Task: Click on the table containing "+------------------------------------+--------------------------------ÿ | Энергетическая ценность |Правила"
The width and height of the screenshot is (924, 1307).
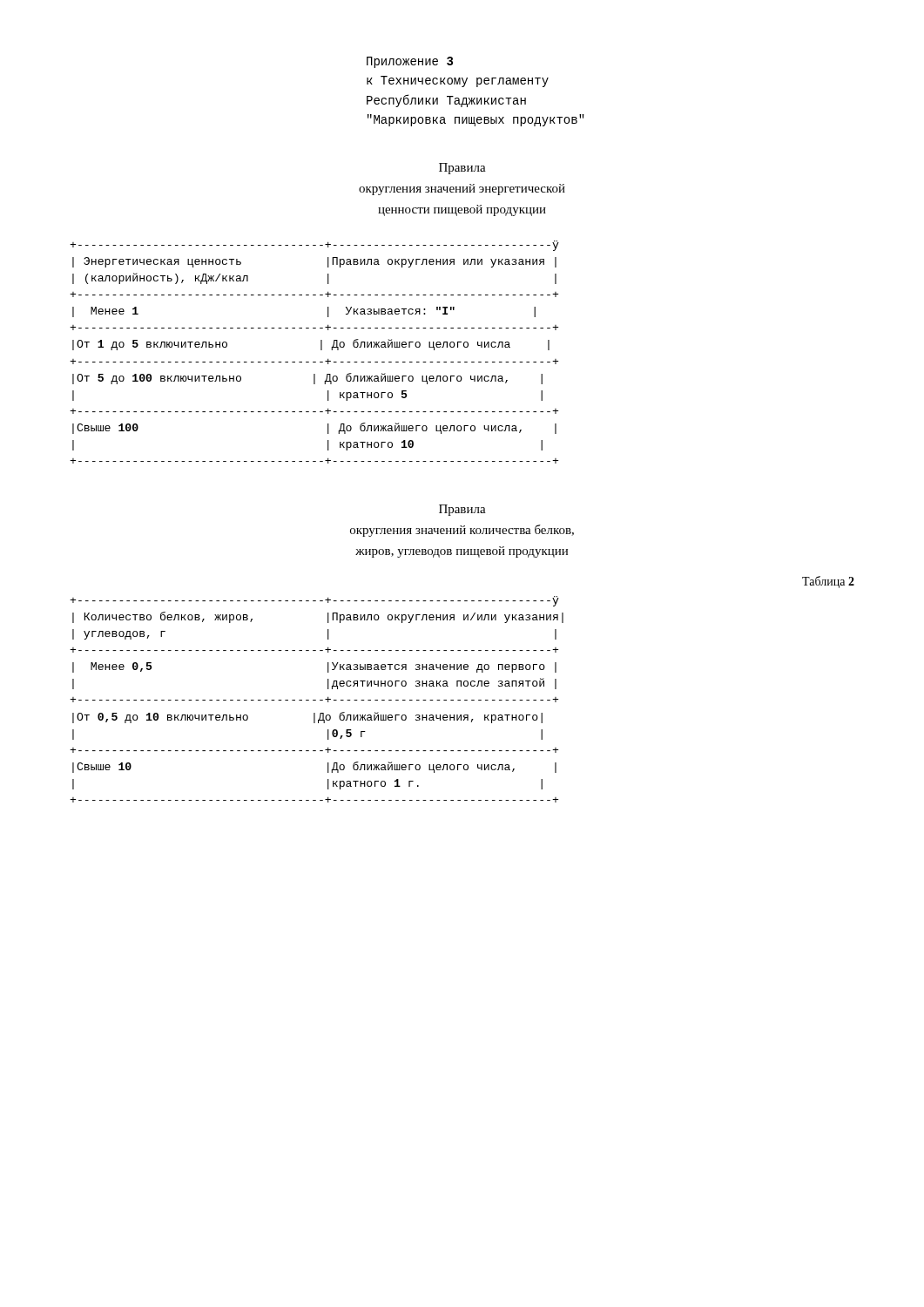Action: 462,353
